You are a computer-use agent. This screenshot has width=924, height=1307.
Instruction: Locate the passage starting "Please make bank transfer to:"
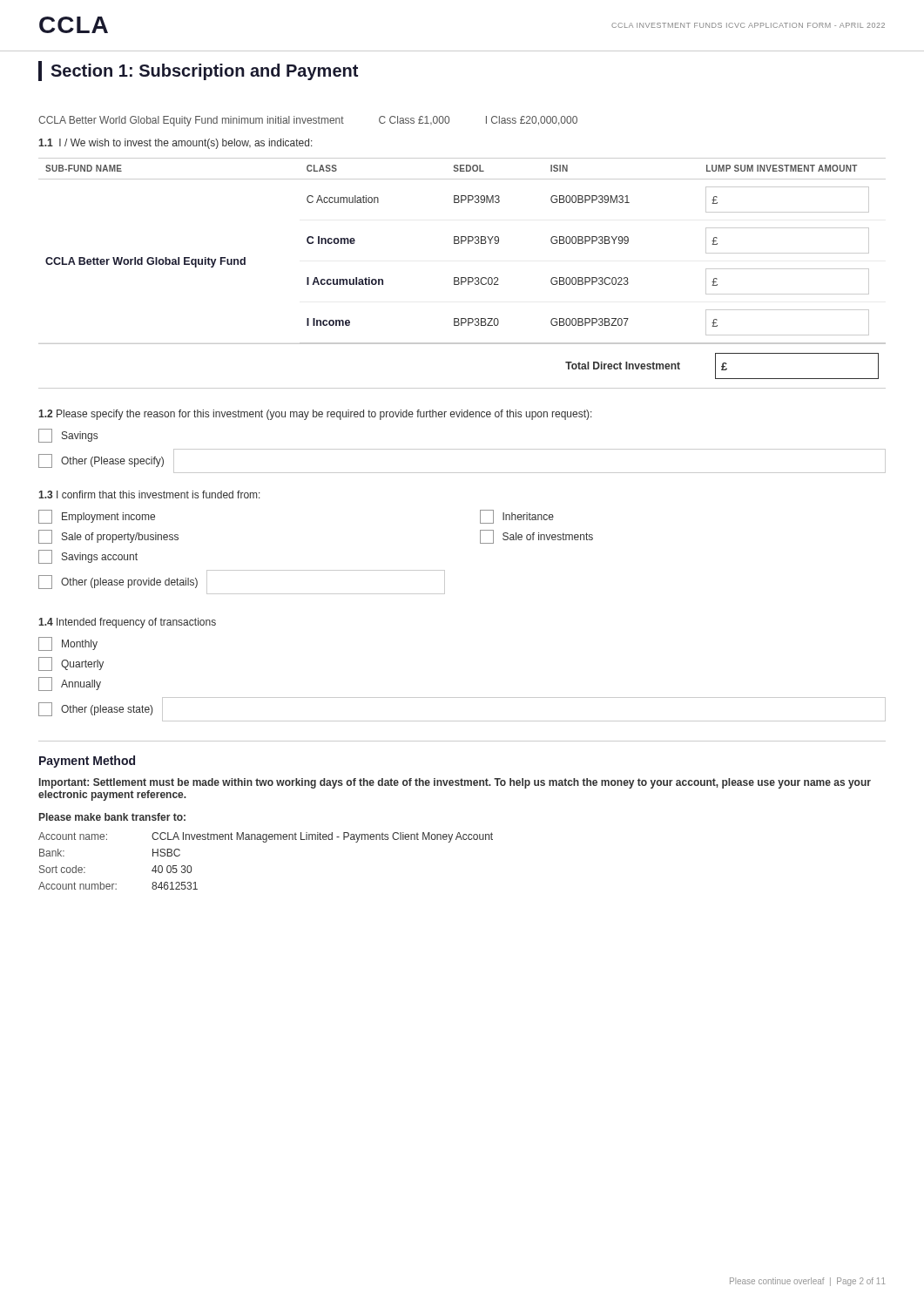112,817
